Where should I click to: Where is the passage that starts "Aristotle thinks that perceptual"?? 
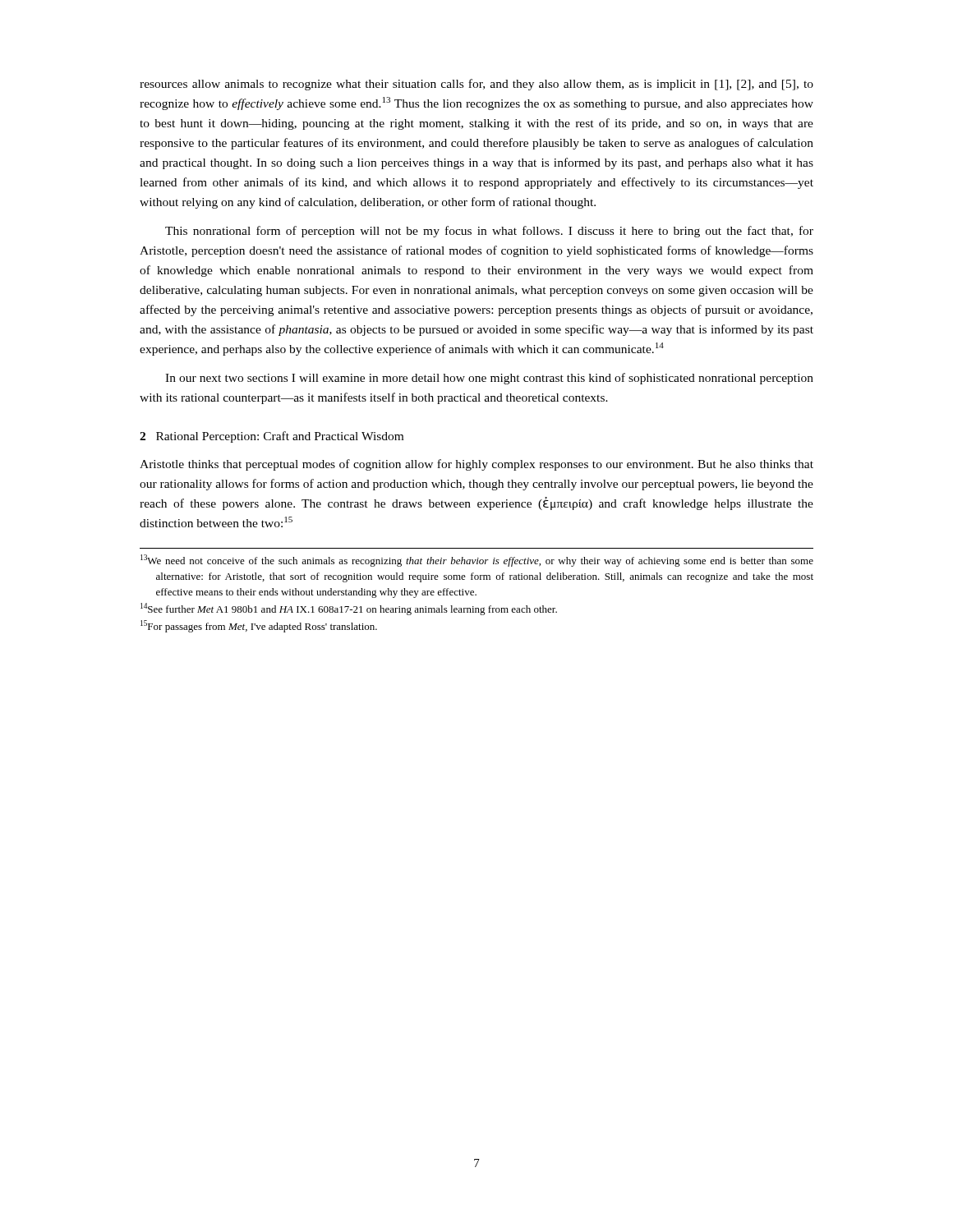(x=476, y=493)
